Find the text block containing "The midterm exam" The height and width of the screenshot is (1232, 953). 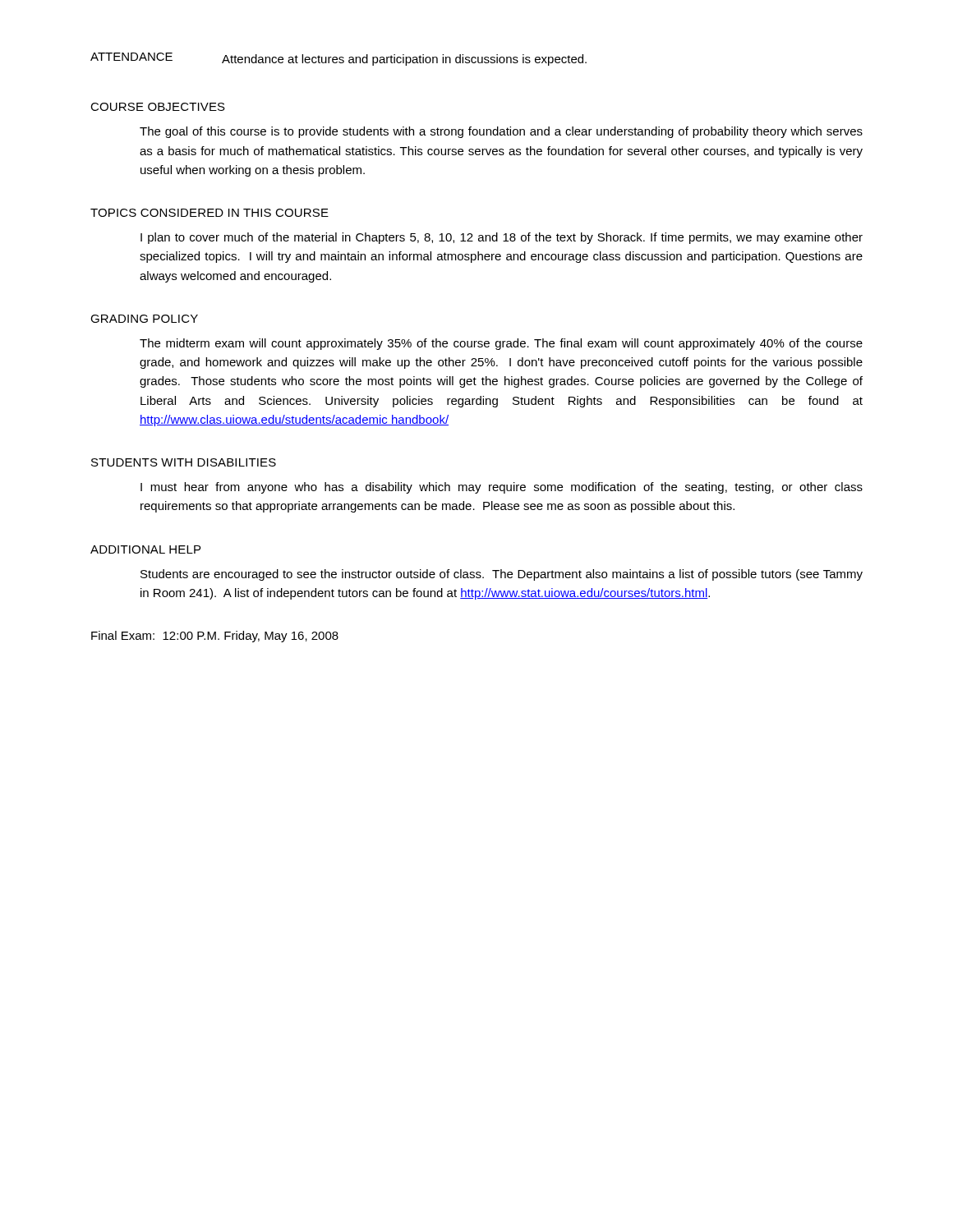coord(501,381)
